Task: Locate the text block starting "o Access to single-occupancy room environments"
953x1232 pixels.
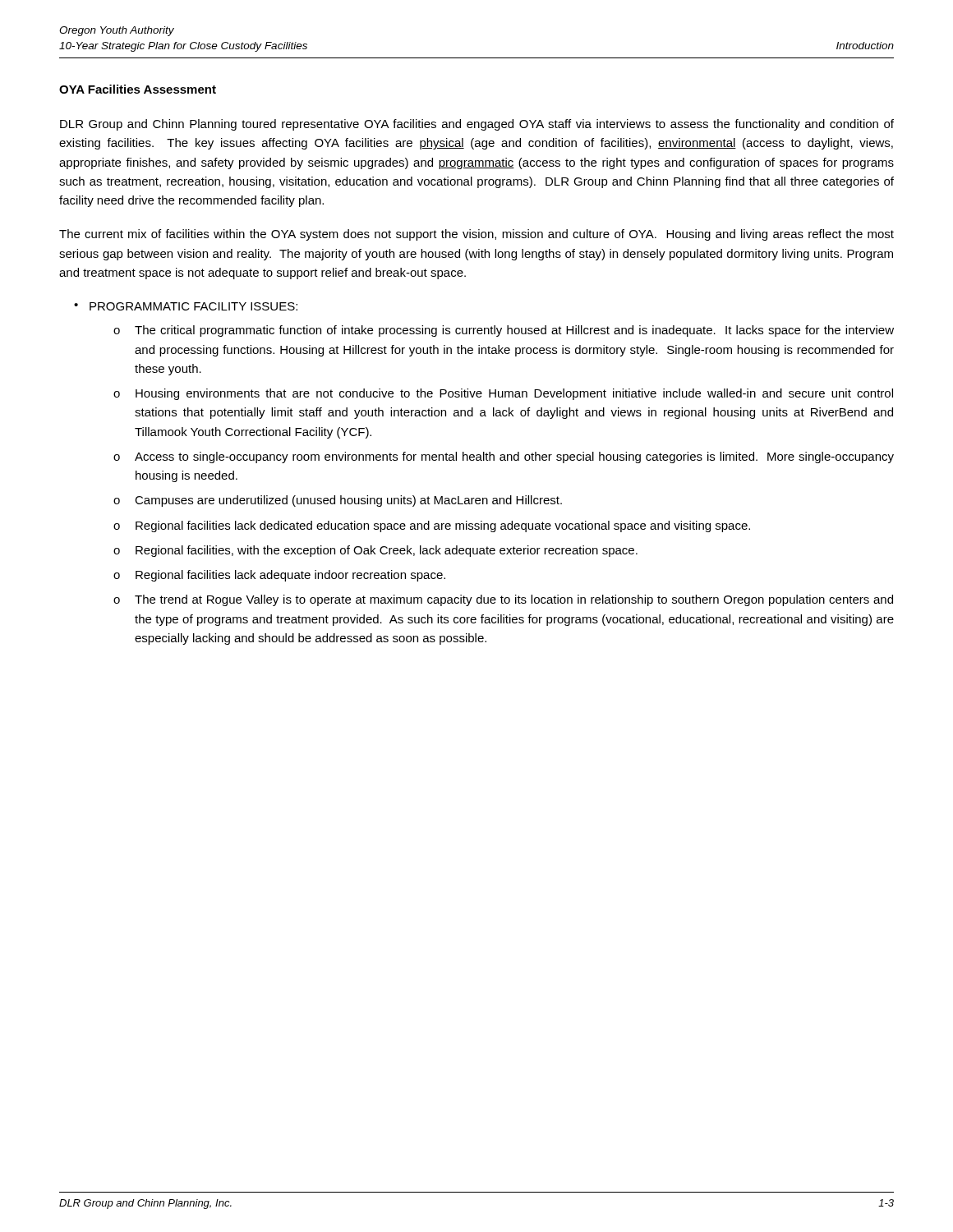Action: (504, 466)
